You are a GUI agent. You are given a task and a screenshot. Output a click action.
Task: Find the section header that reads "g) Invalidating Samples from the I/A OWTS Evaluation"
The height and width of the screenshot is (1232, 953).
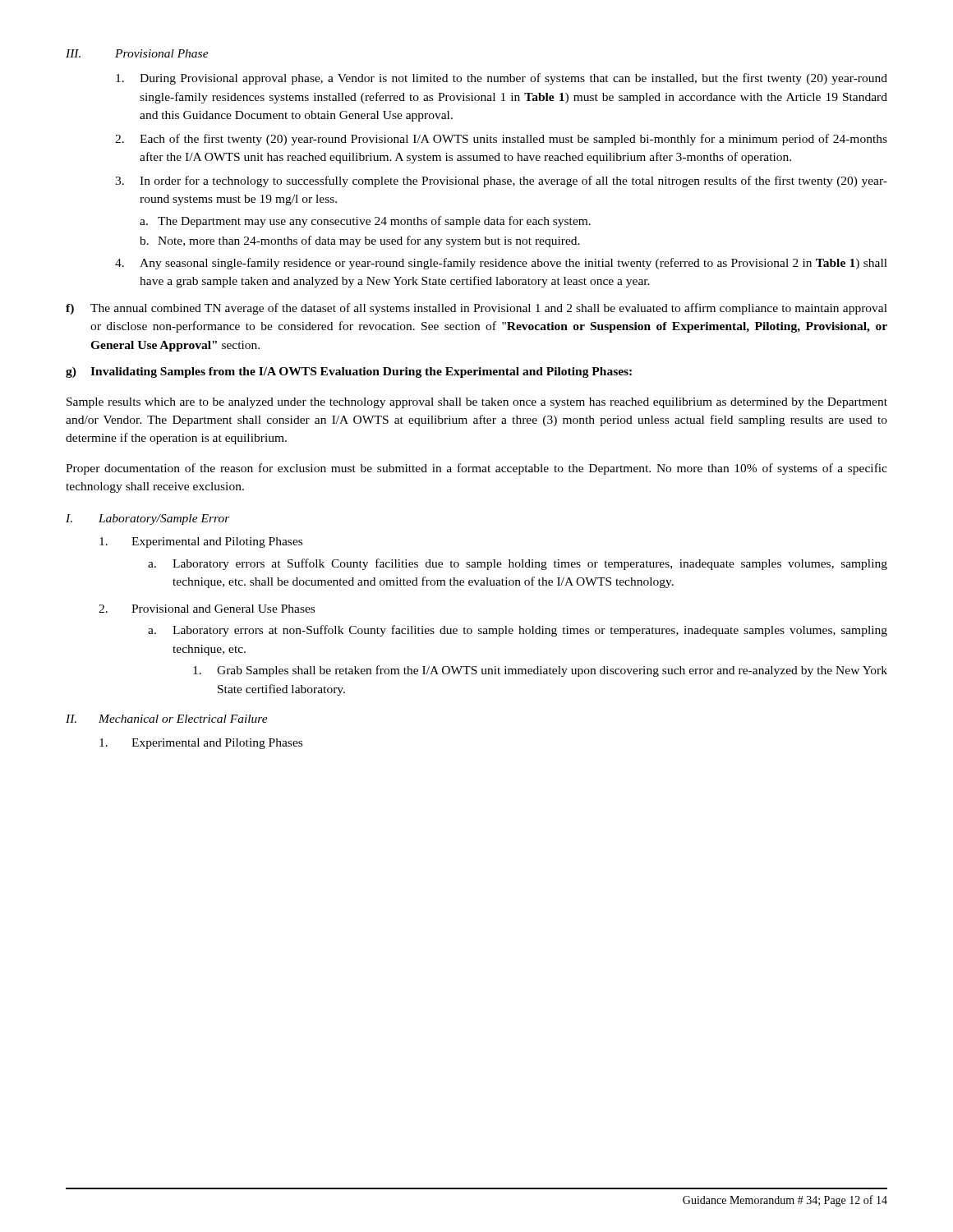coord(476,371)
